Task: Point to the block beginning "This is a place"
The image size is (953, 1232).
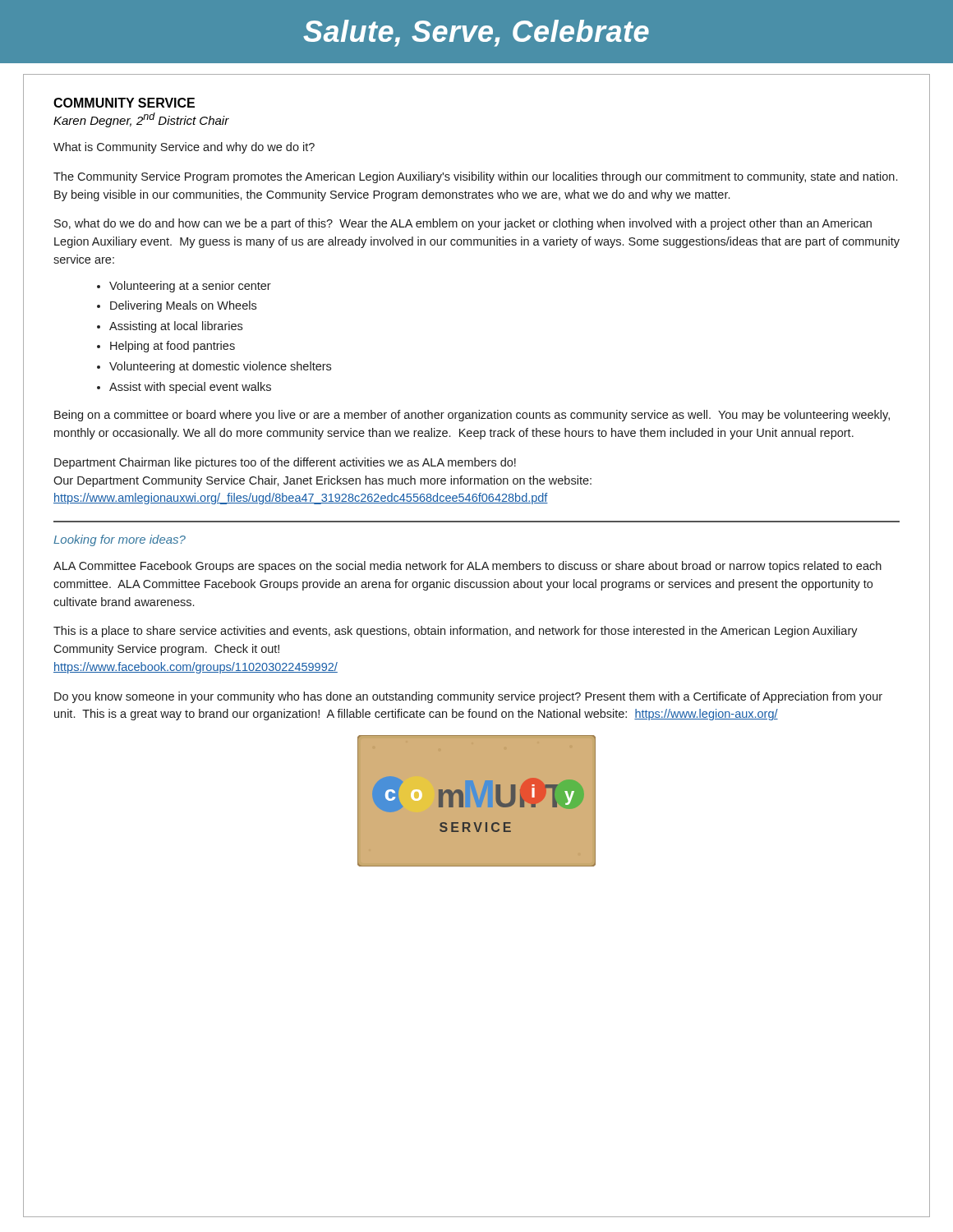Action: click(456, 632)
